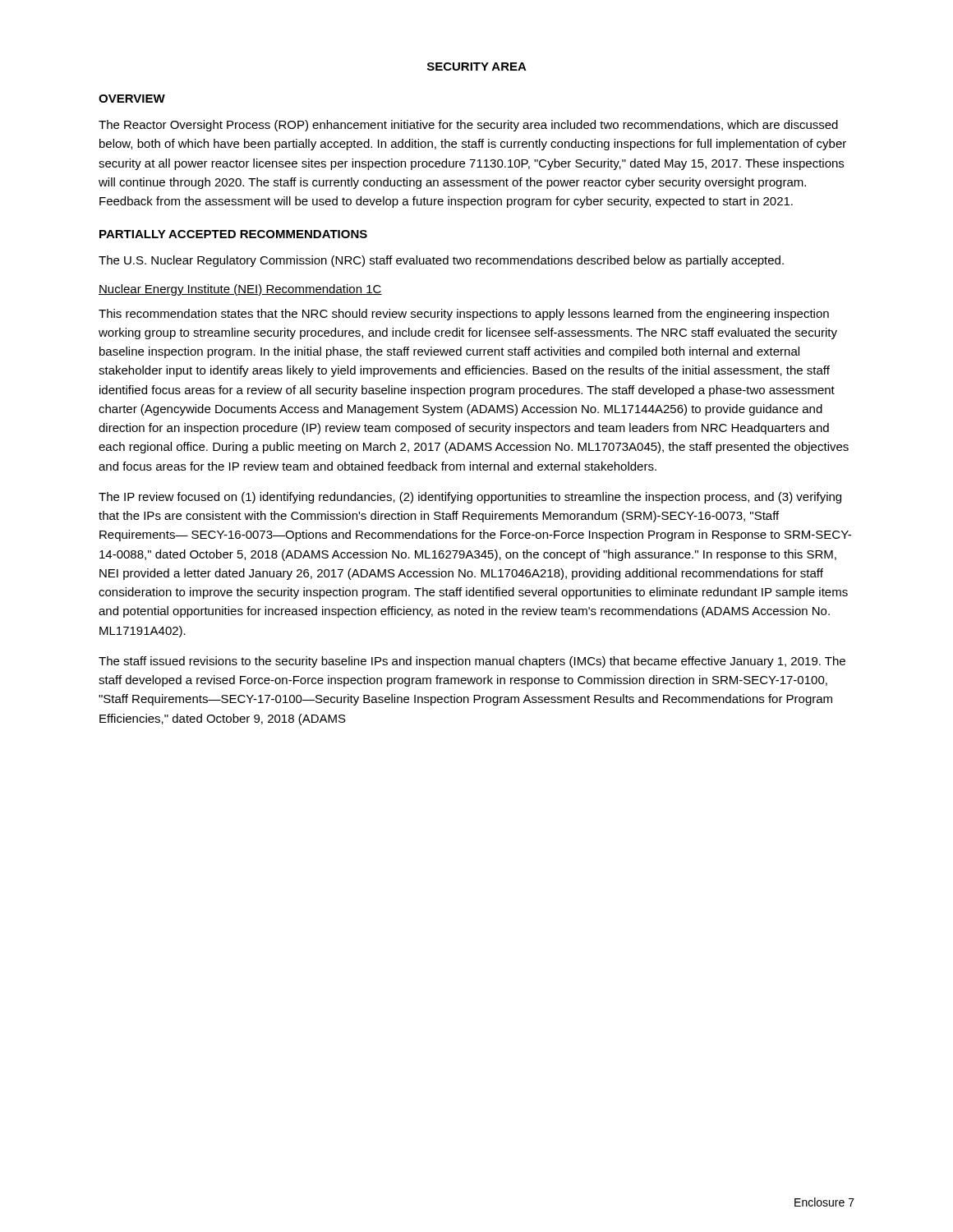
Task: Find the block on this page that starts "The U.S. Nuclear Regulatory Commission (NRC) staff"
Action: click(x=442, y=260)
